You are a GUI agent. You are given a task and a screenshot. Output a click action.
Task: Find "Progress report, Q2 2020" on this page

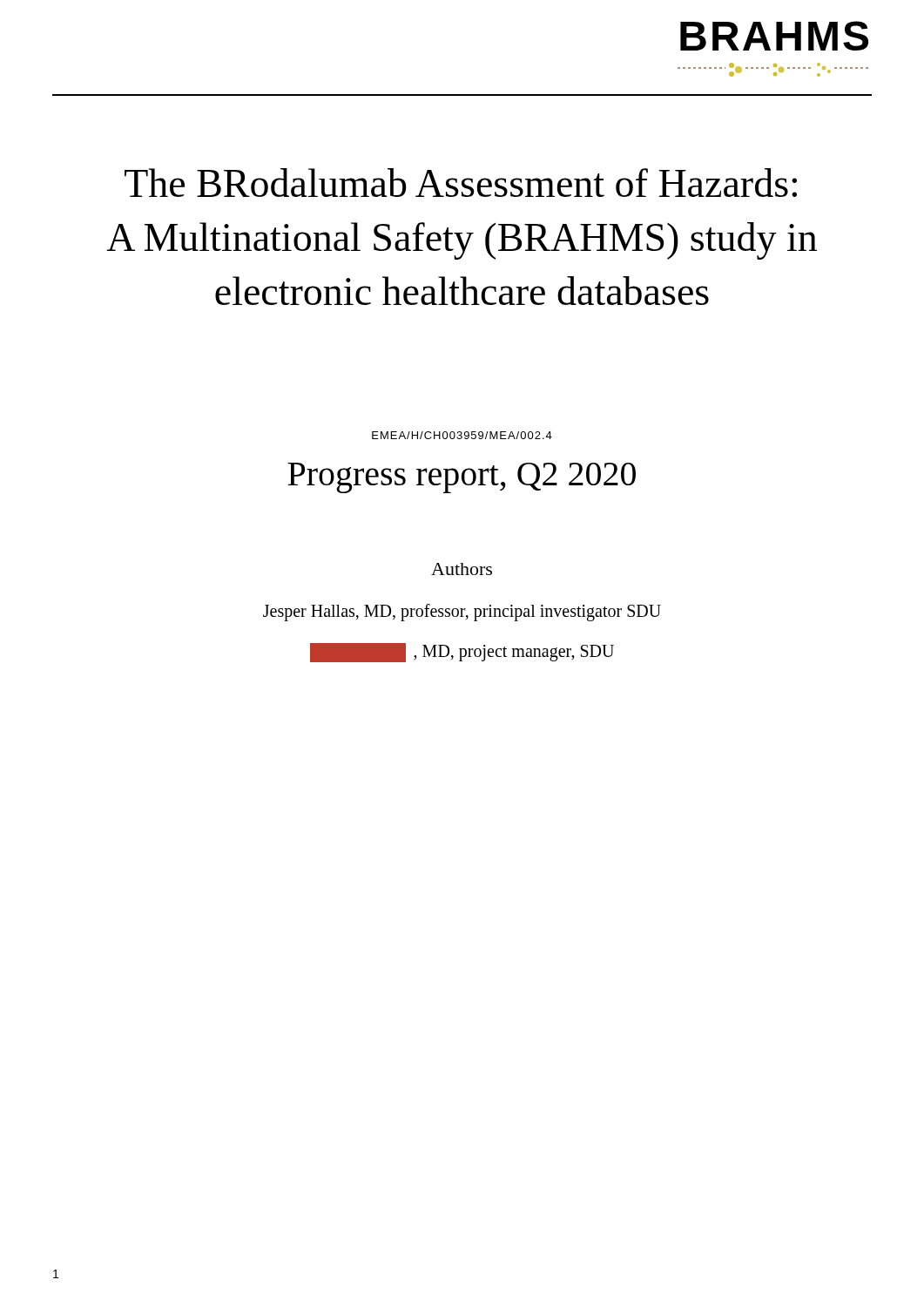(x=462, y=474)
